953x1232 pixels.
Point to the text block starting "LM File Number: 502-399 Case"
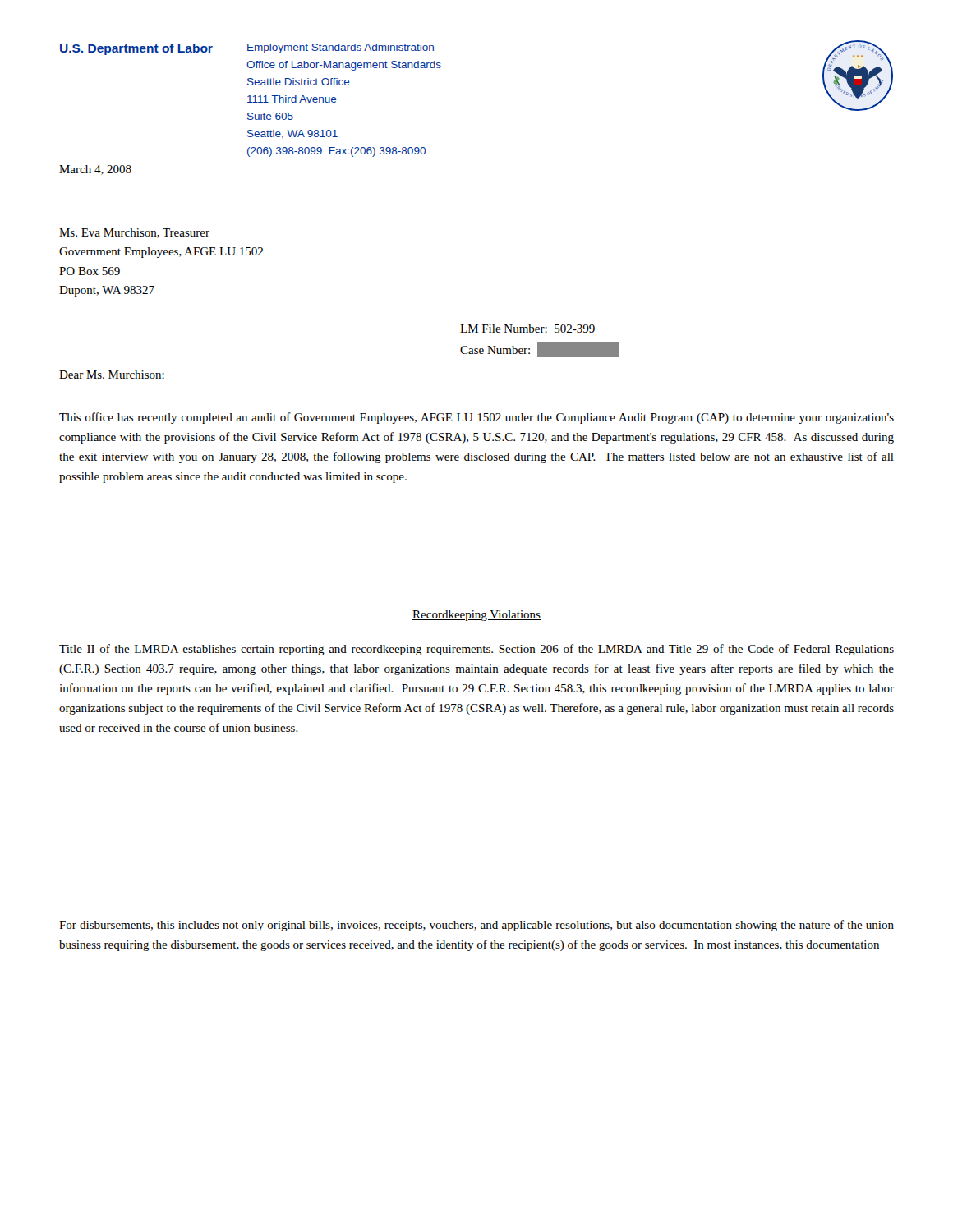coord(540,341)
